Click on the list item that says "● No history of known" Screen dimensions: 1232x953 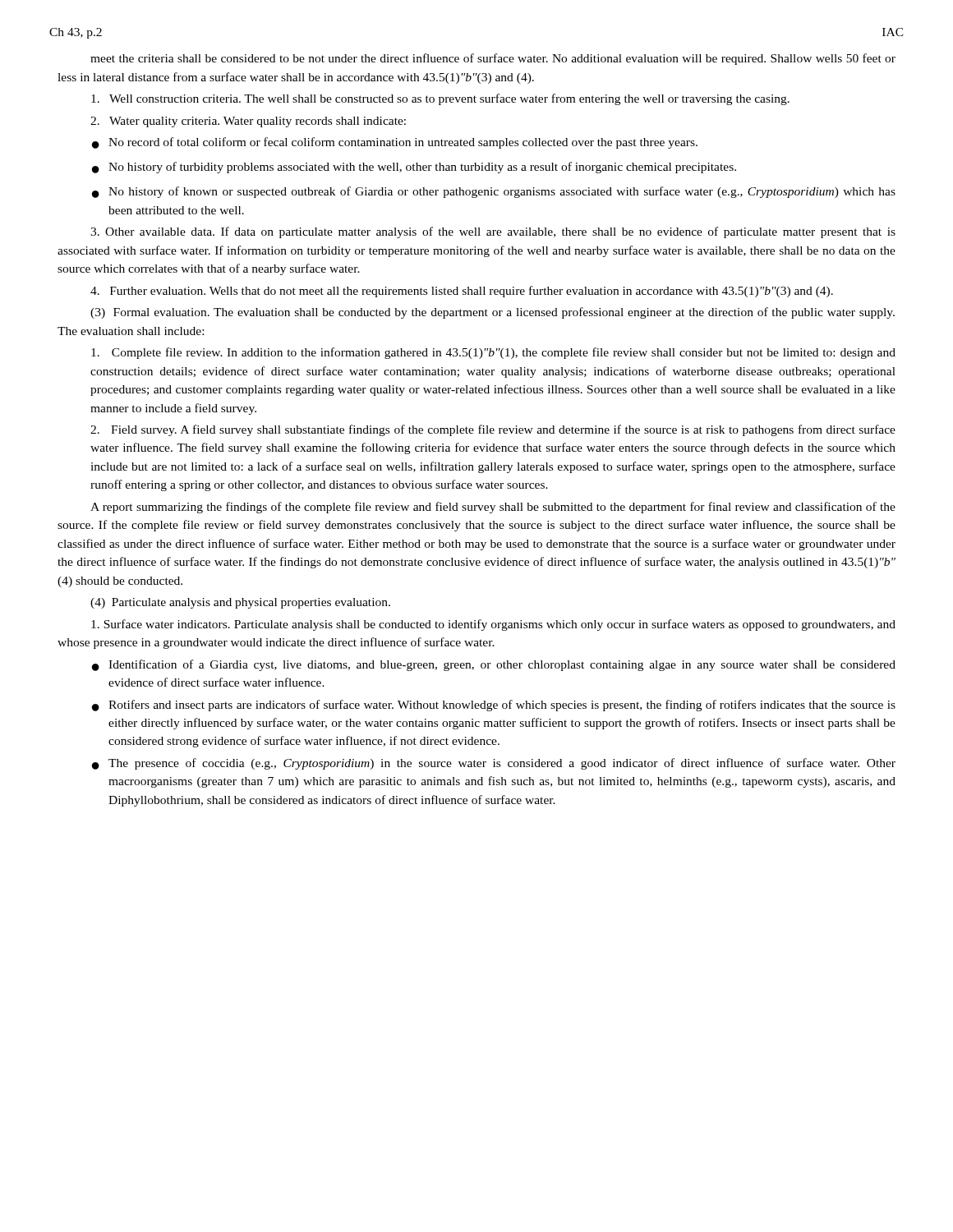click(x=493, y=201)
